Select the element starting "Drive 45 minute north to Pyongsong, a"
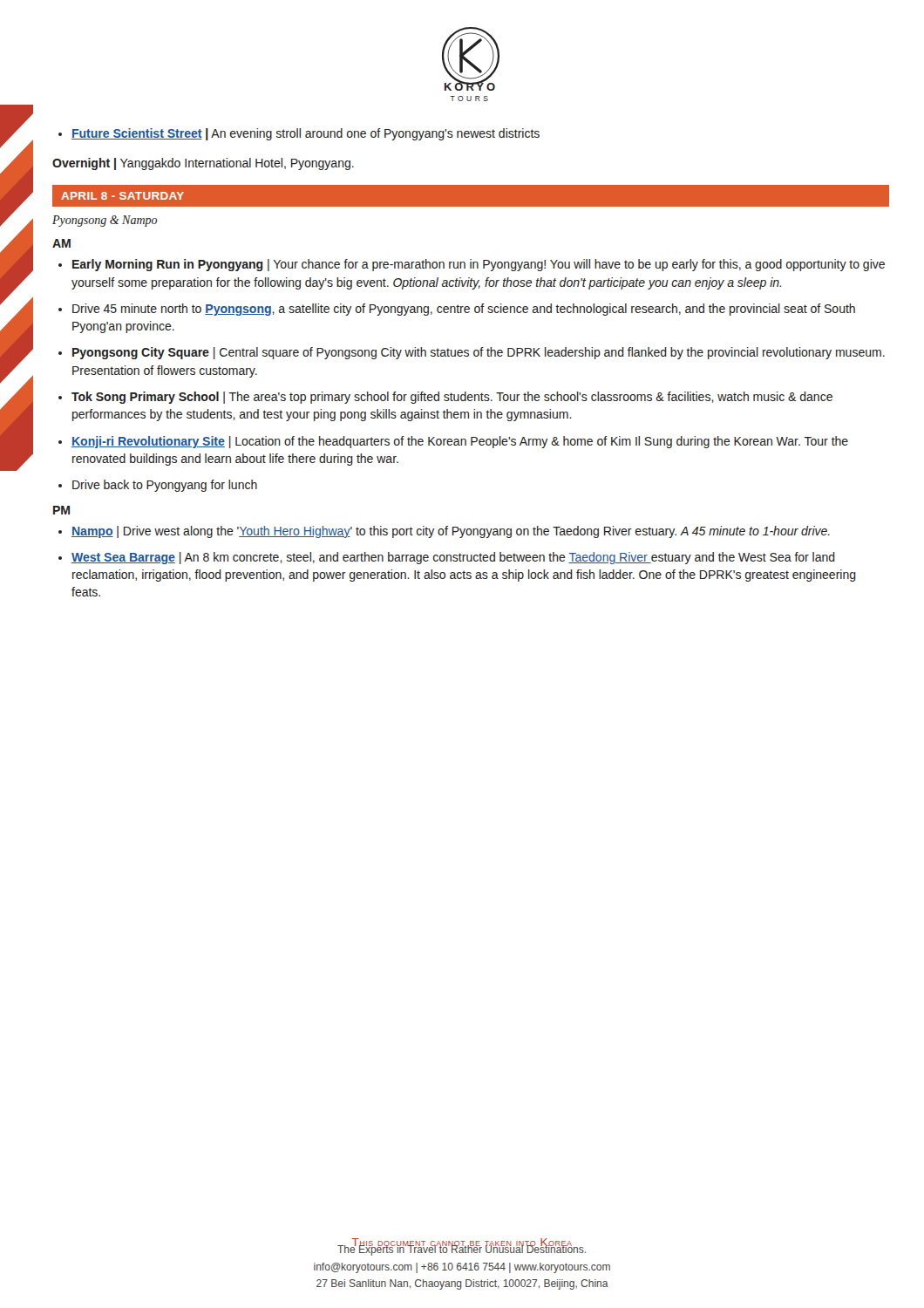This screenshot has width=924, height=1308. click(x=464, y=317)
